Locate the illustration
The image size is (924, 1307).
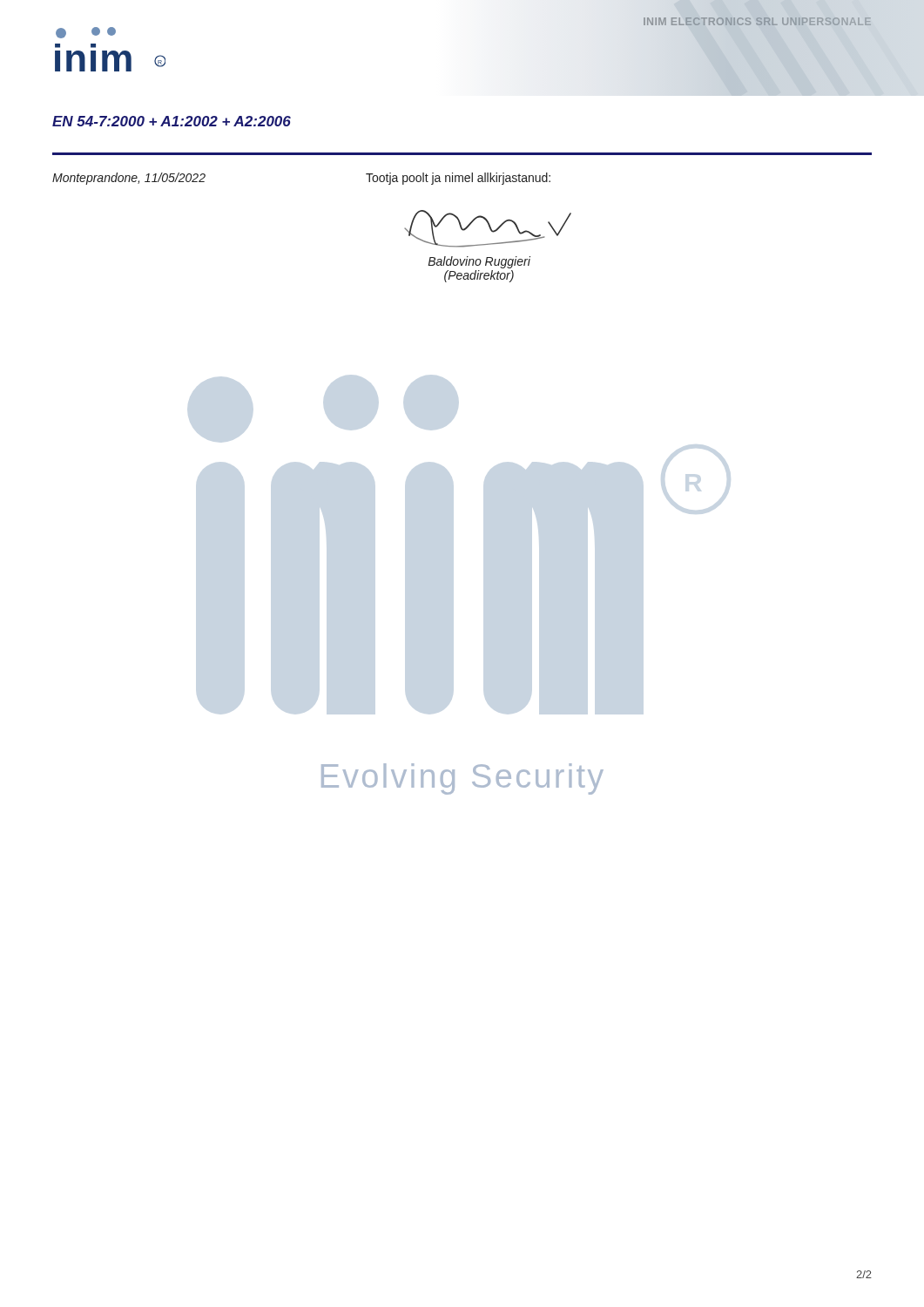(479, 237)
